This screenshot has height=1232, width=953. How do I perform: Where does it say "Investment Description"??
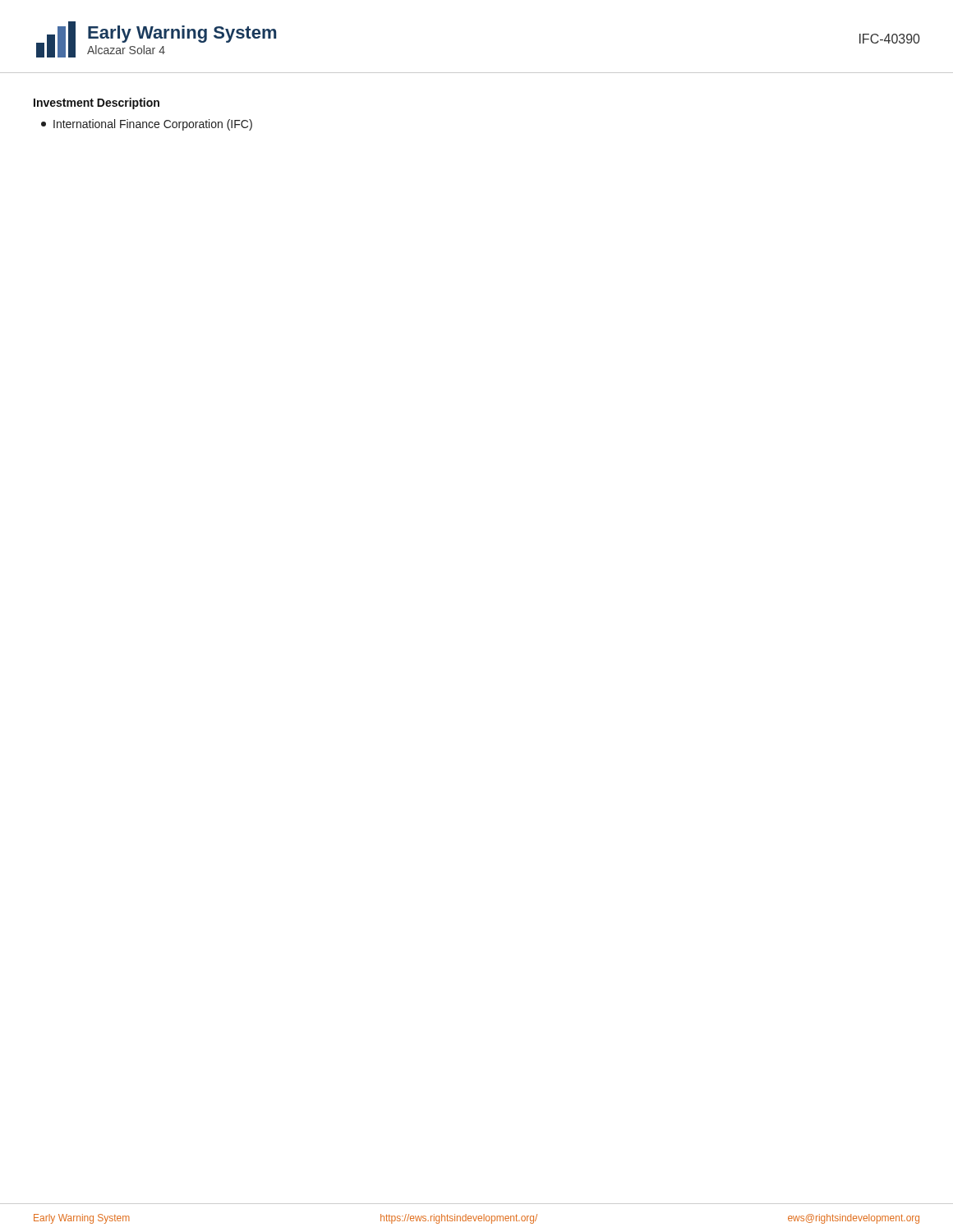coord(96,103)
